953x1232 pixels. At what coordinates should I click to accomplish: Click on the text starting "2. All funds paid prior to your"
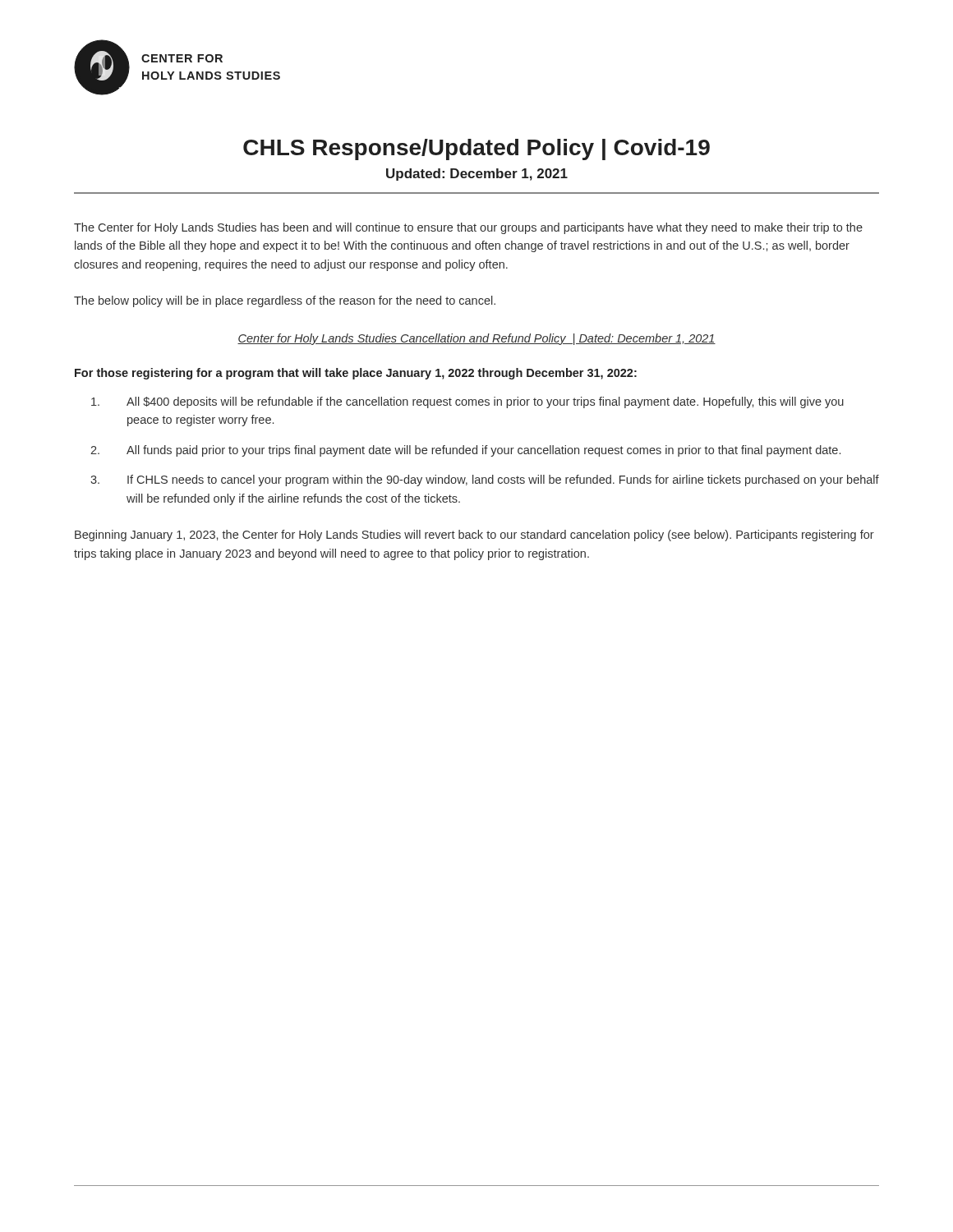click(476, 450)
